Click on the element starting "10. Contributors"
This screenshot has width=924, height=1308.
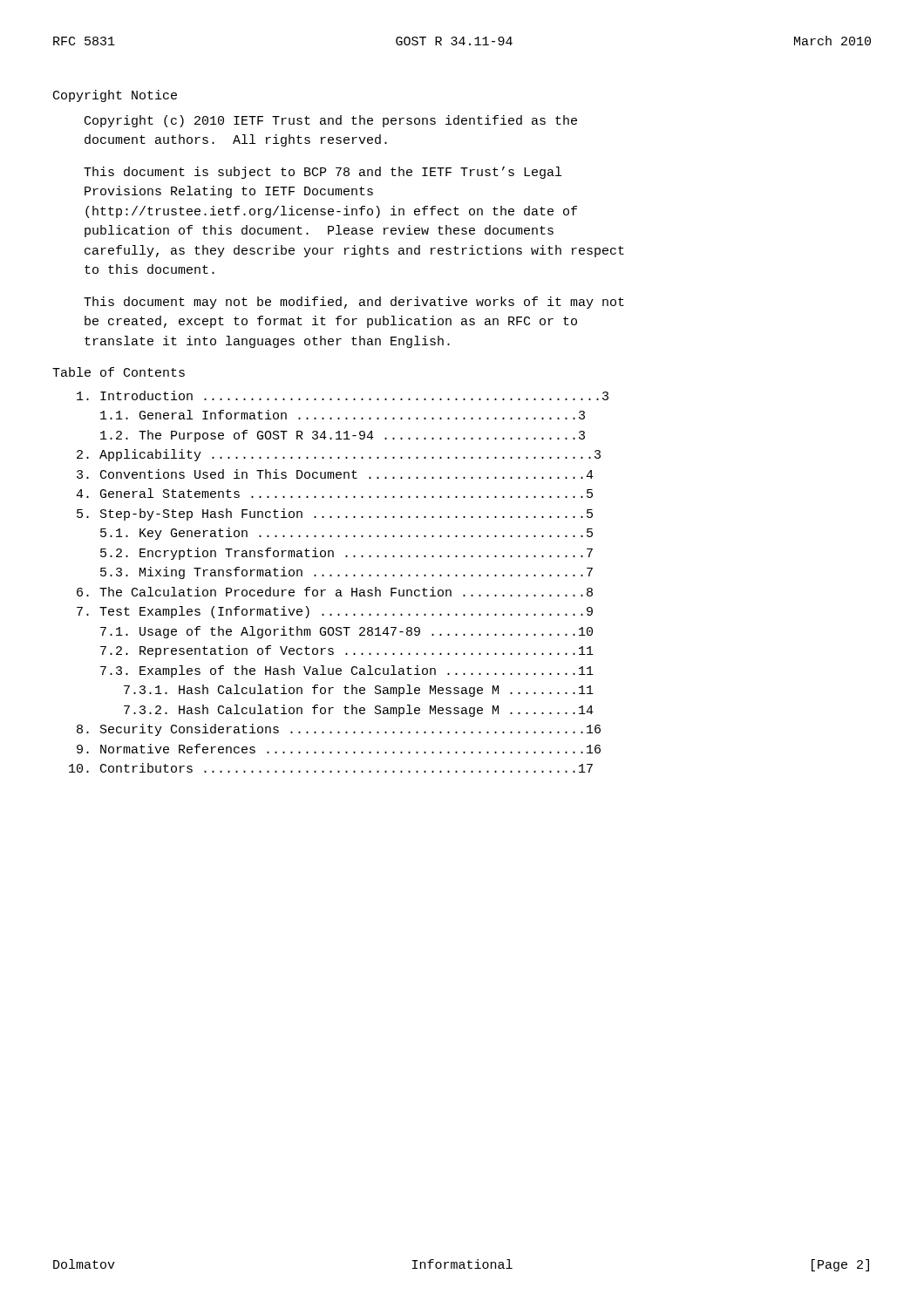323,770
